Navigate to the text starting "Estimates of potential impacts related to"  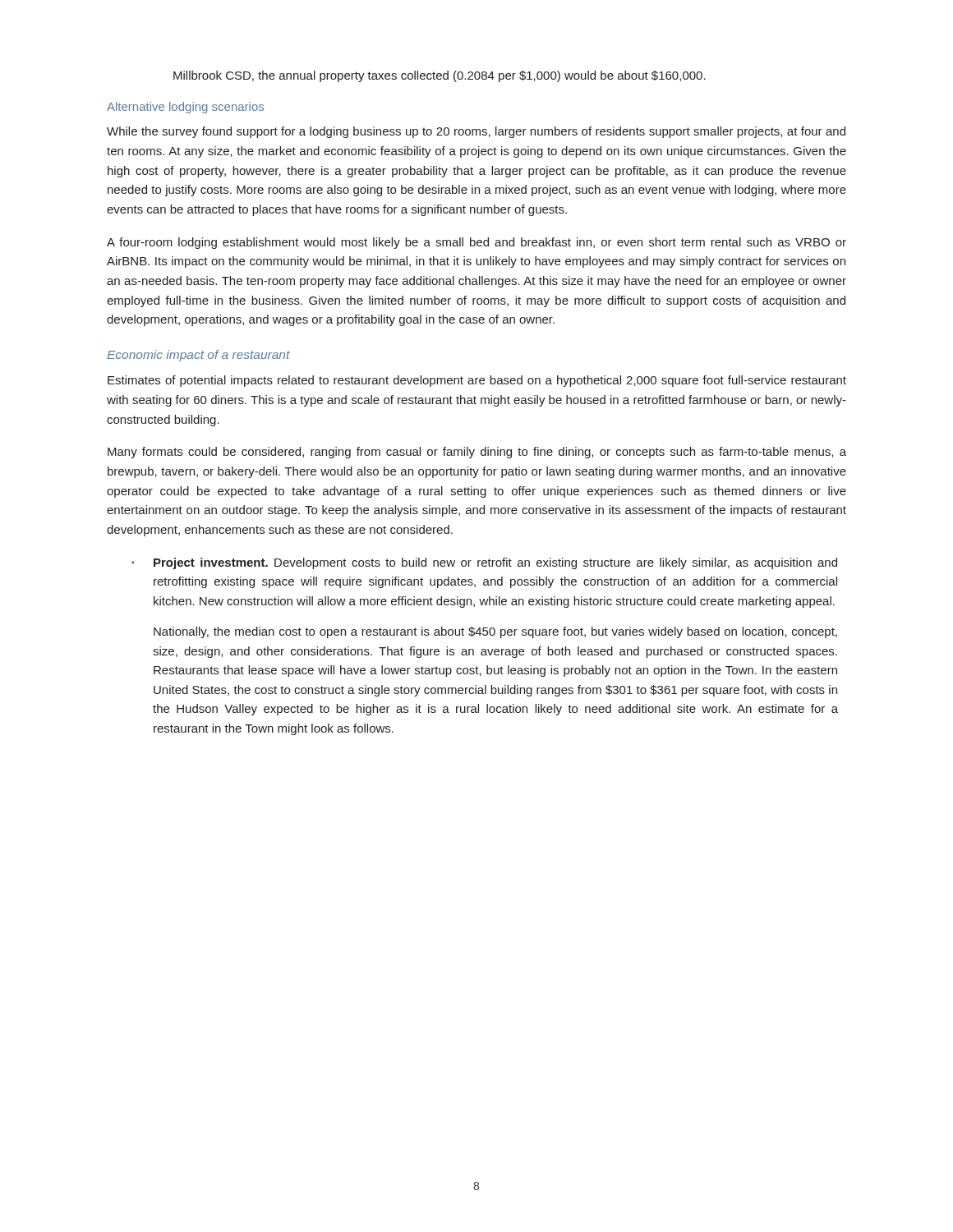[x=476, y=399]
